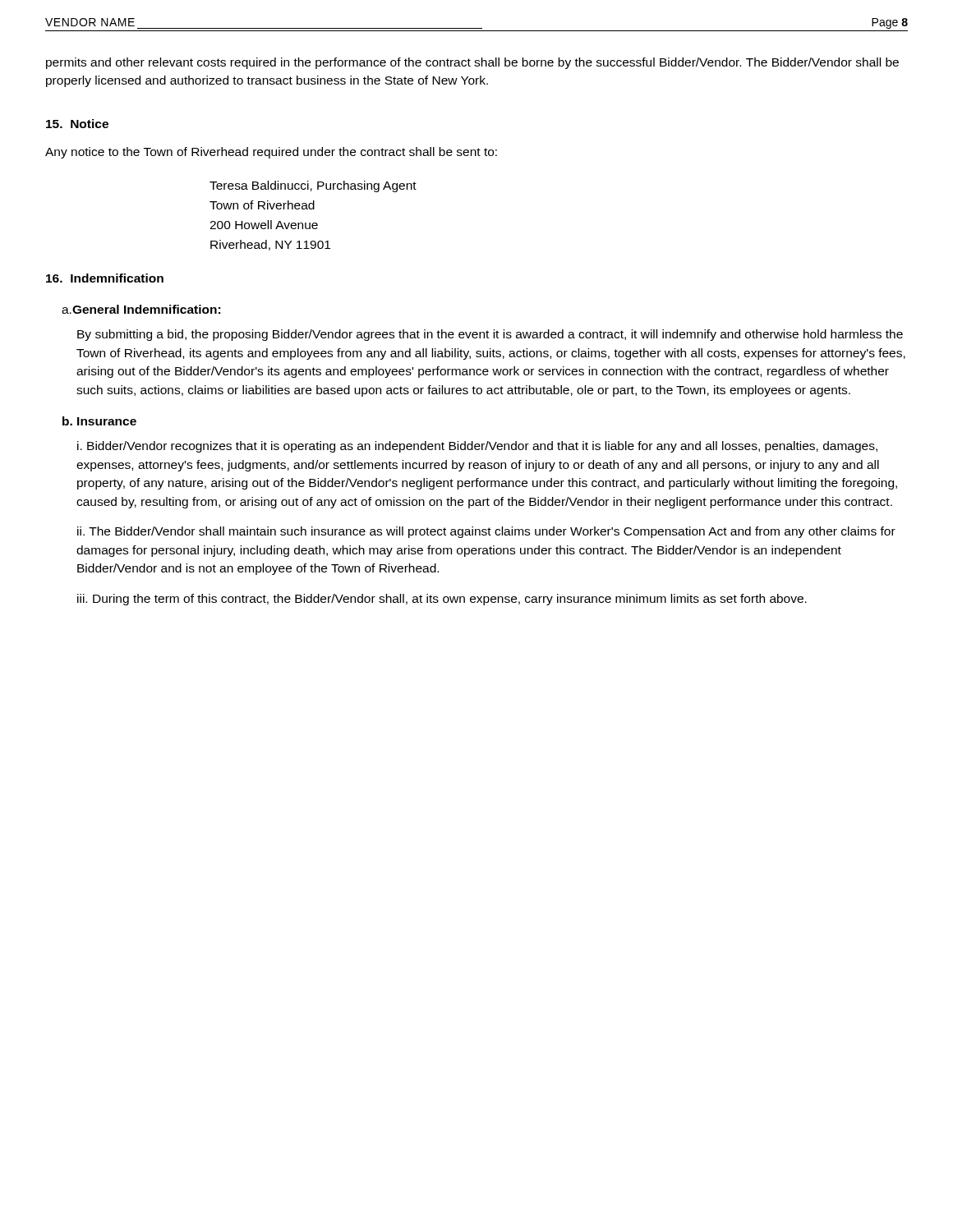Click on the block starting "By submitting a"
Screen dimensions: 1232x953
click(x=491, y=362)
